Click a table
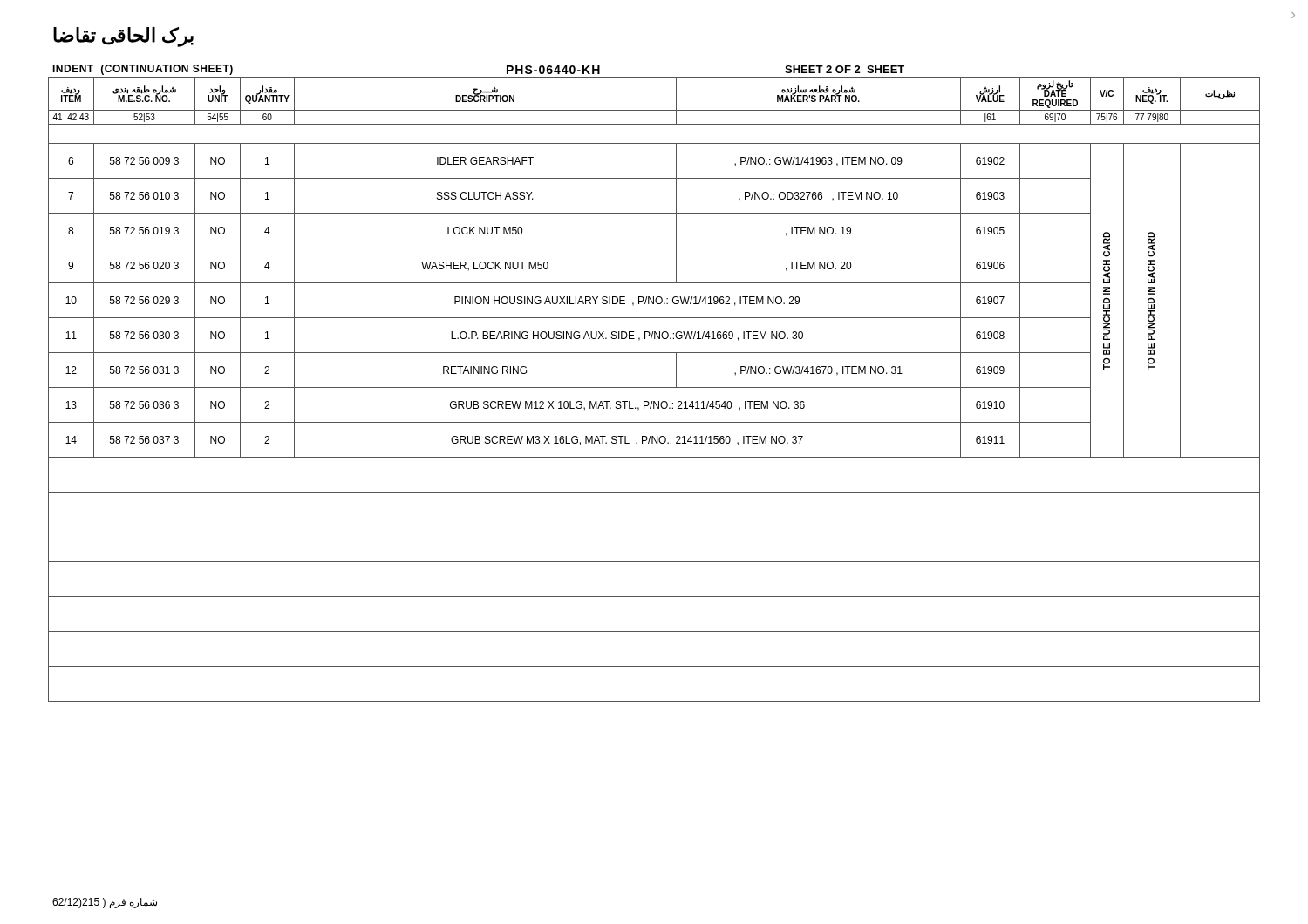Screen dimensions: 924x1308 pyautogui.click(x=654, y=389)
